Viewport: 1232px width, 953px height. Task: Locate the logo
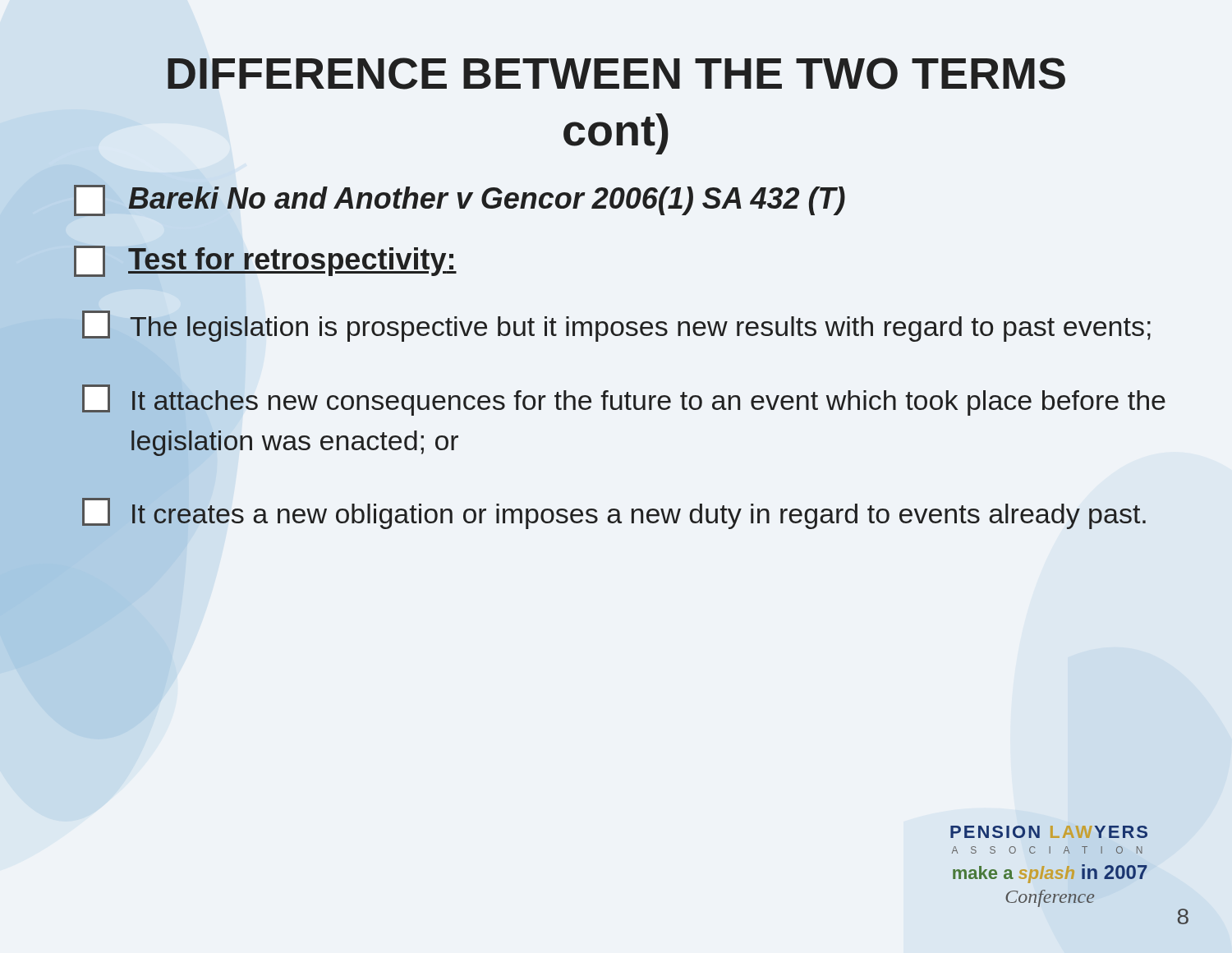[x=1050, y=865]
